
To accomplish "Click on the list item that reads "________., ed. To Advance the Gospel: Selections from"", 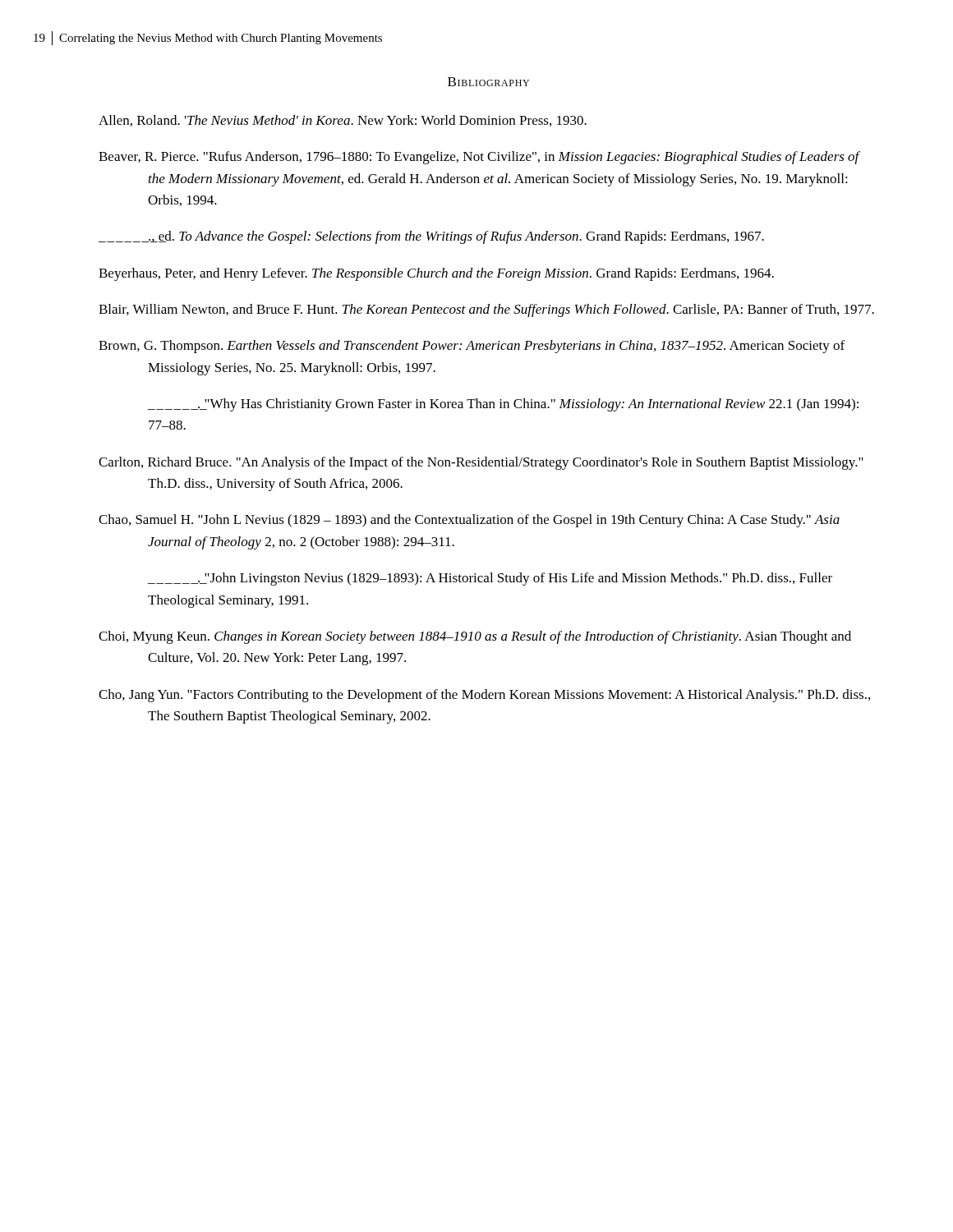I will 432,237.
